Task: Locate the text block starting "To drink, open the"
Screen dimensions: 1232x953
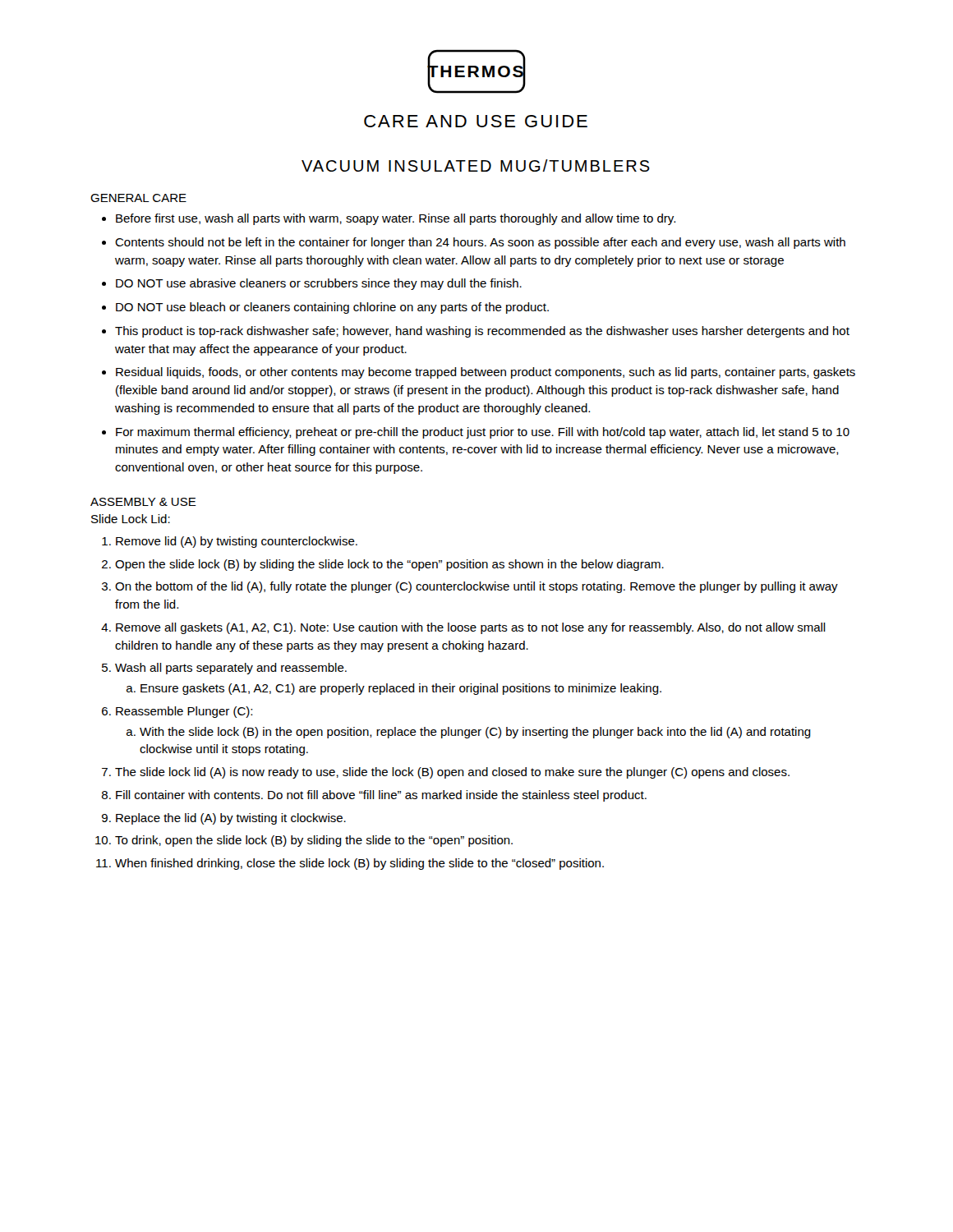Action: pos(314,840)
